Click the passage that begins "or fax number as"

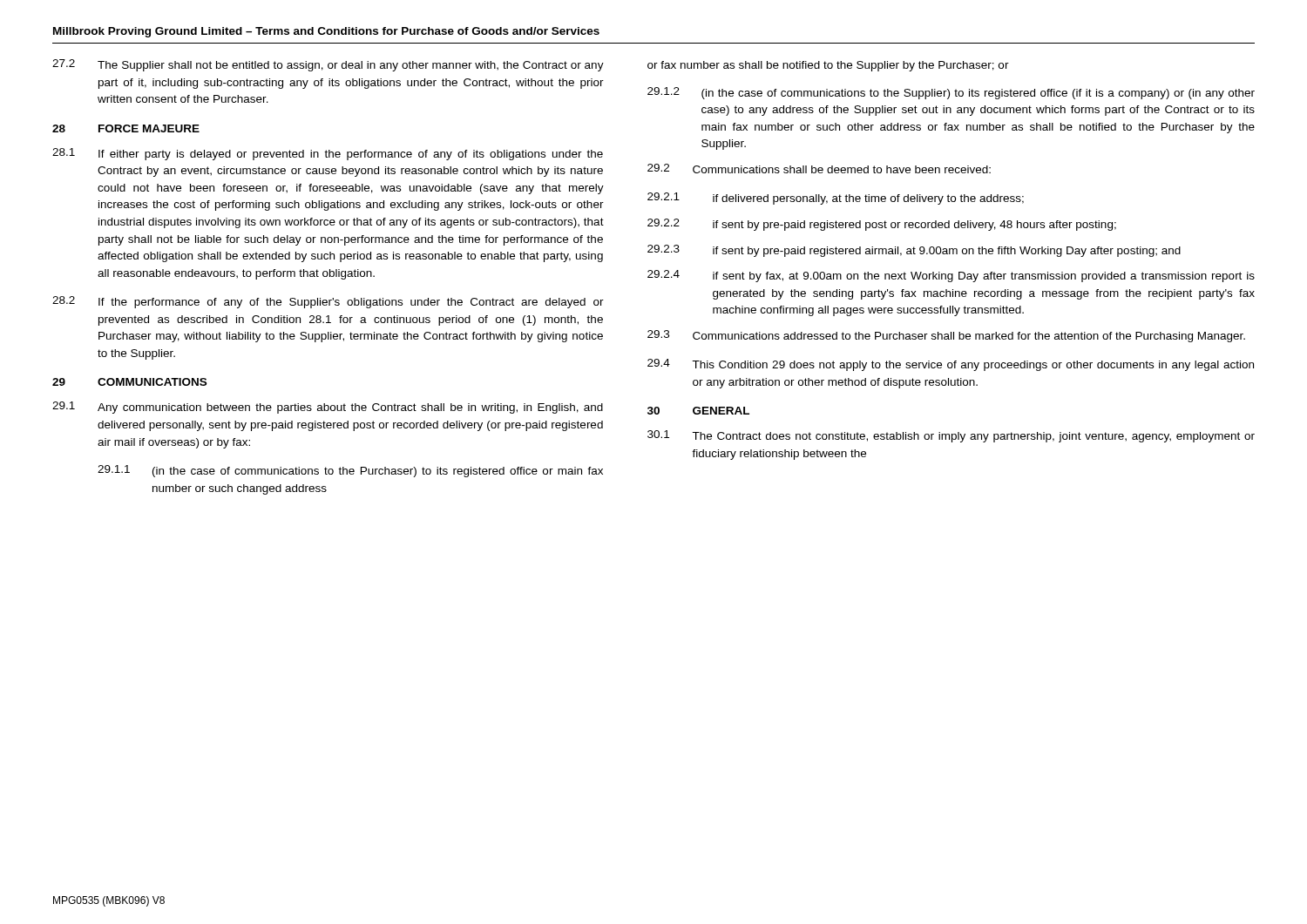[x=828, y=65]
